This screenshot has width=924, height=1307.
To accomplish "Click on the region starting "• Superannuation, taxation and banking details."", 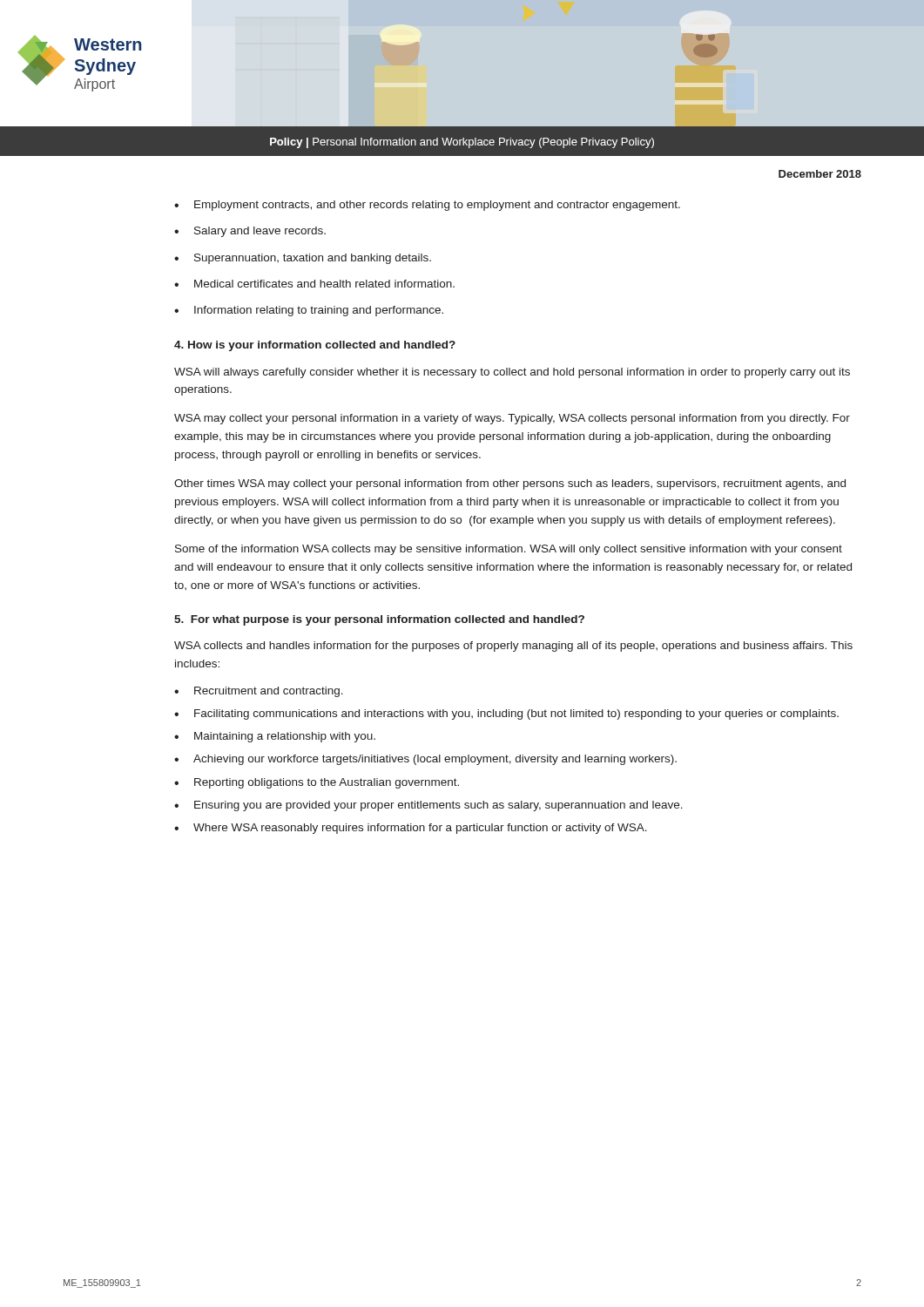I will 303,258.
